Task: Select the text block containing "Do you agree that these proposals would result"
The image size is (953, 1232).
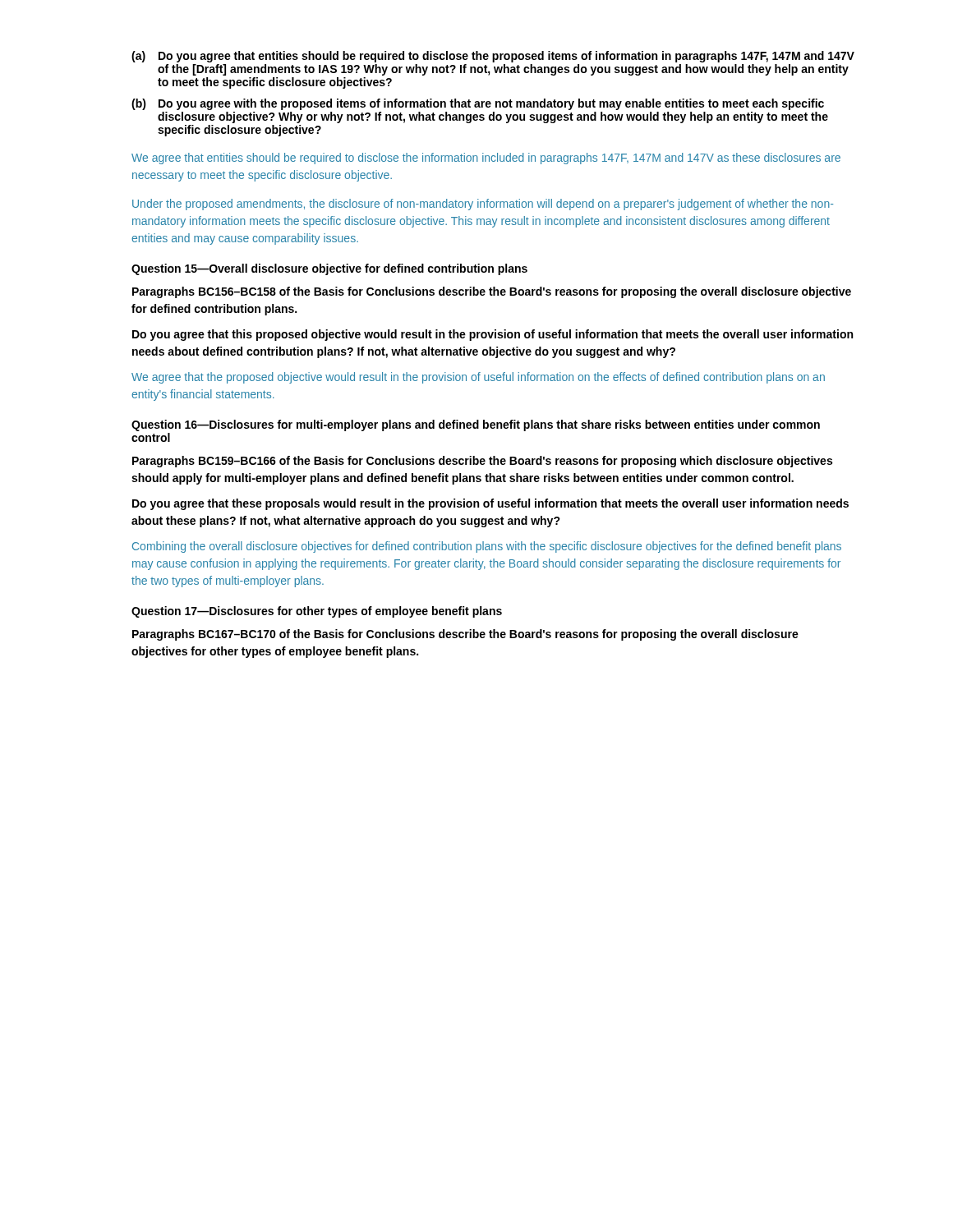Action: click(490, 512)
